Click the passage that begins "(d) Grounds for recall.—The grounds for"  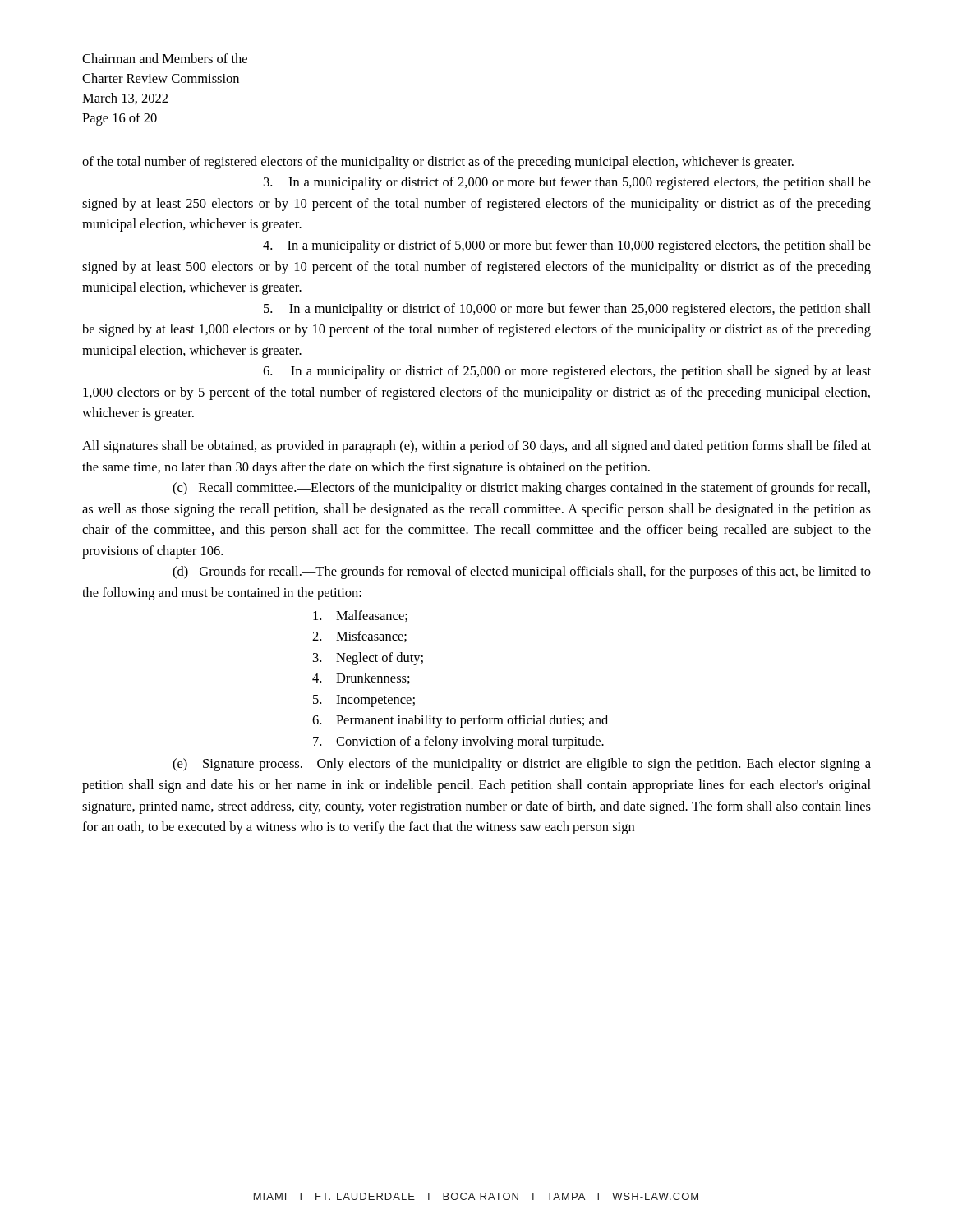click(x=476, y=582)
